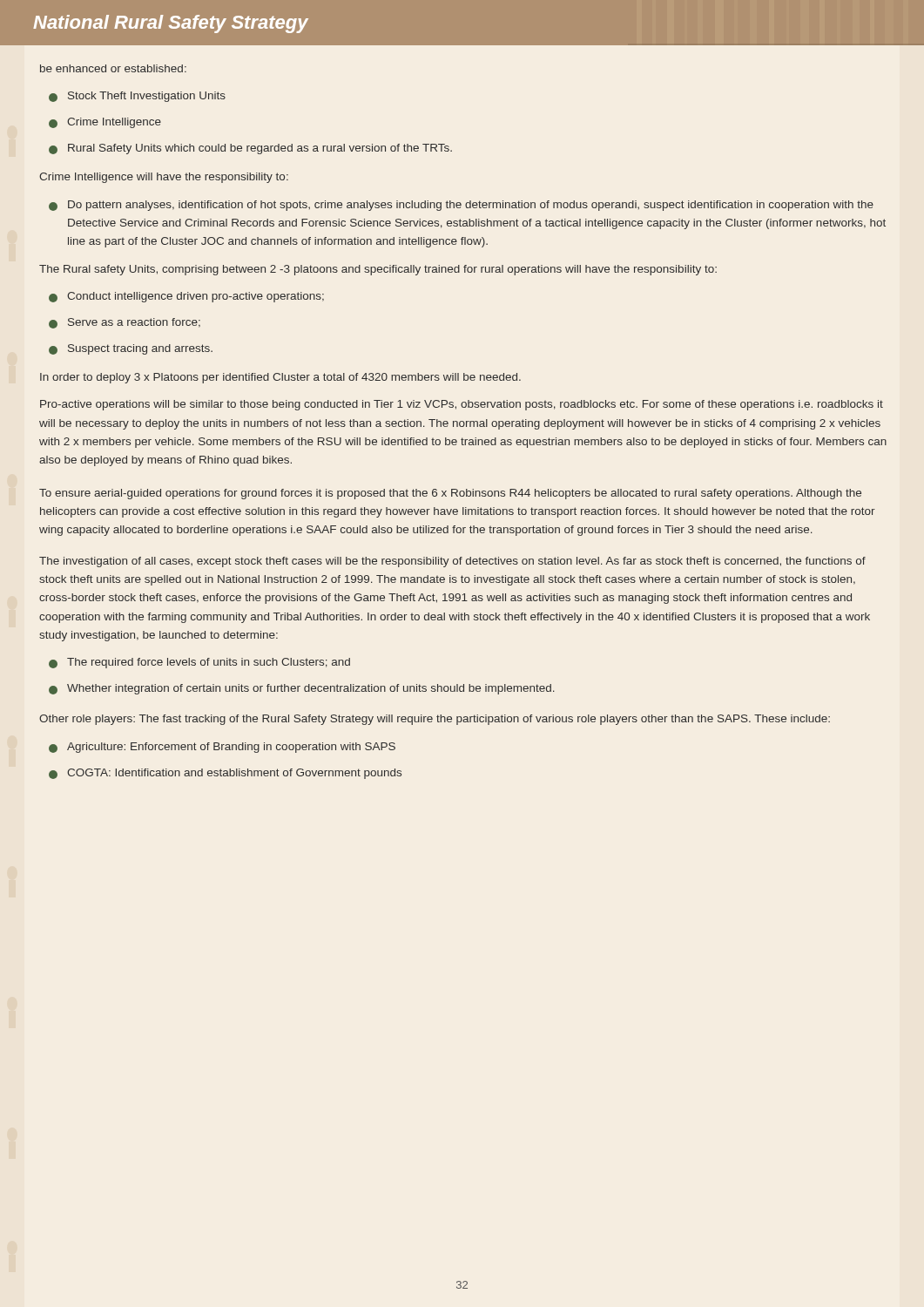Select the passage starting "Do pattern analyses, identification of hot spots,"
Image resolution: width=924 pixels, height=1307 pixels.
point(469,223)
